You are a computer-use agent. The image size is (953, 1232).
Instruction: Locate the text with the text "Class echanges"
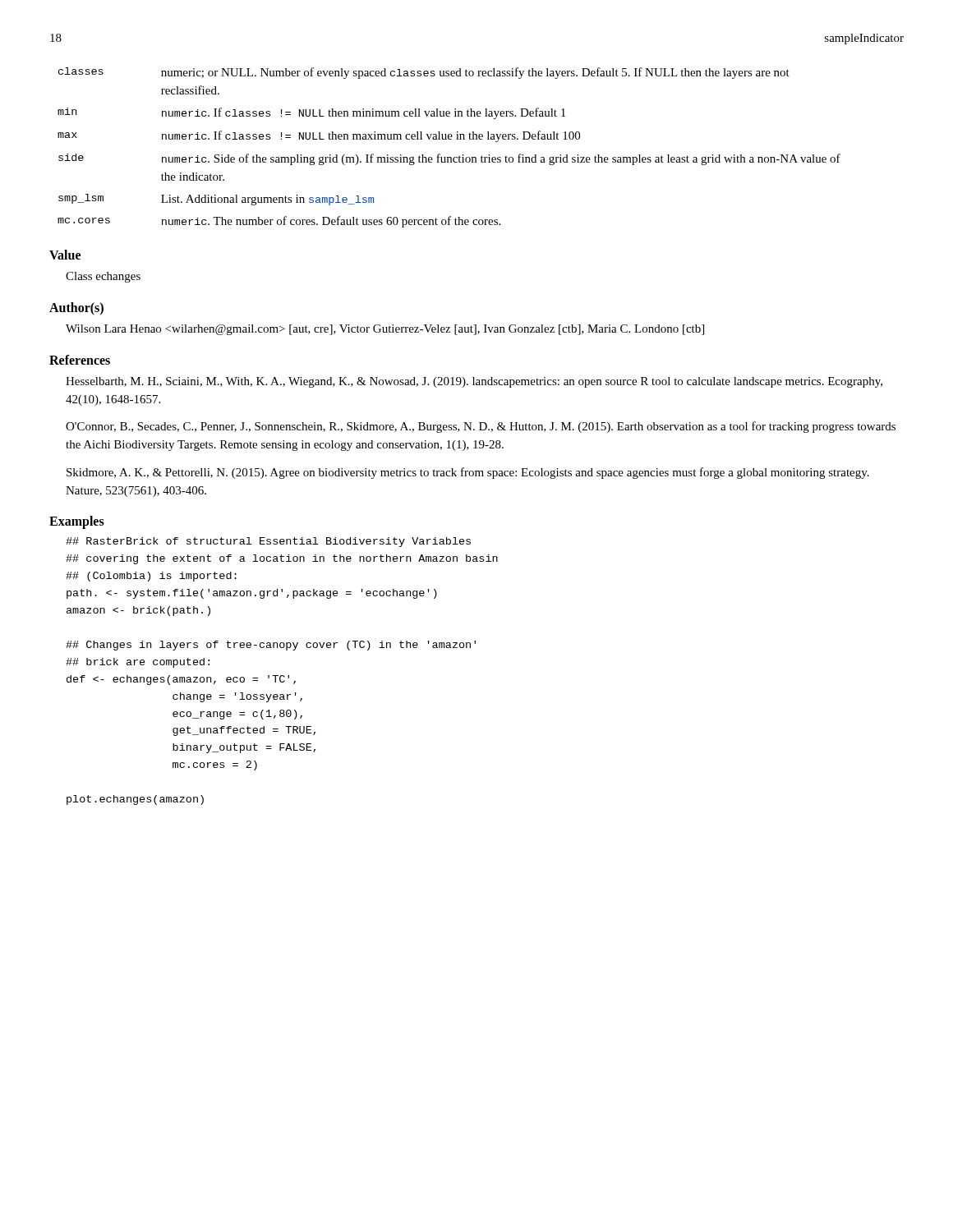pyautogui.click(x=103, y=276)
